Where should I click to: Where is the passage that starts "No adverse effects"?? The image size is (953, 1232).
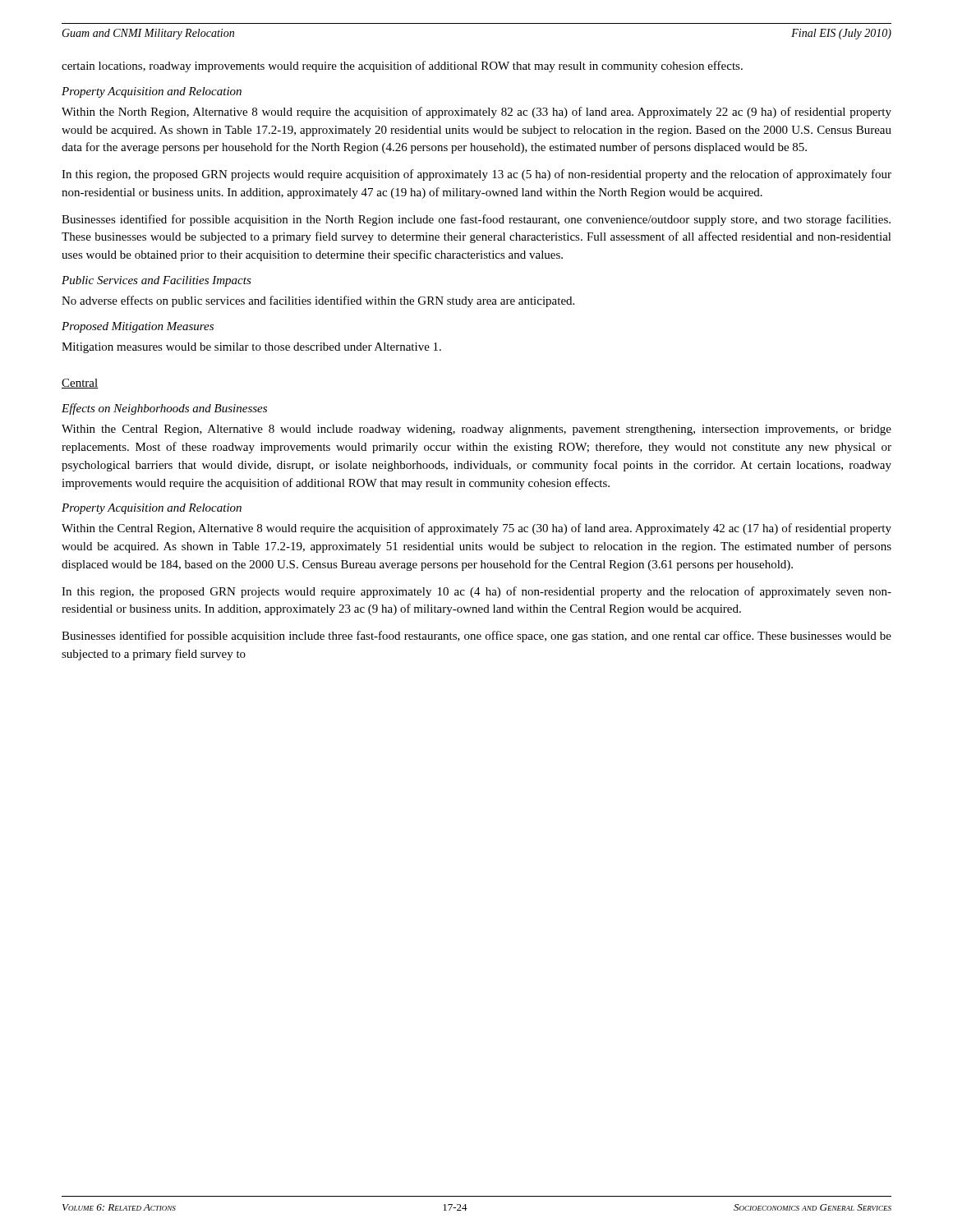pos(318,300)
